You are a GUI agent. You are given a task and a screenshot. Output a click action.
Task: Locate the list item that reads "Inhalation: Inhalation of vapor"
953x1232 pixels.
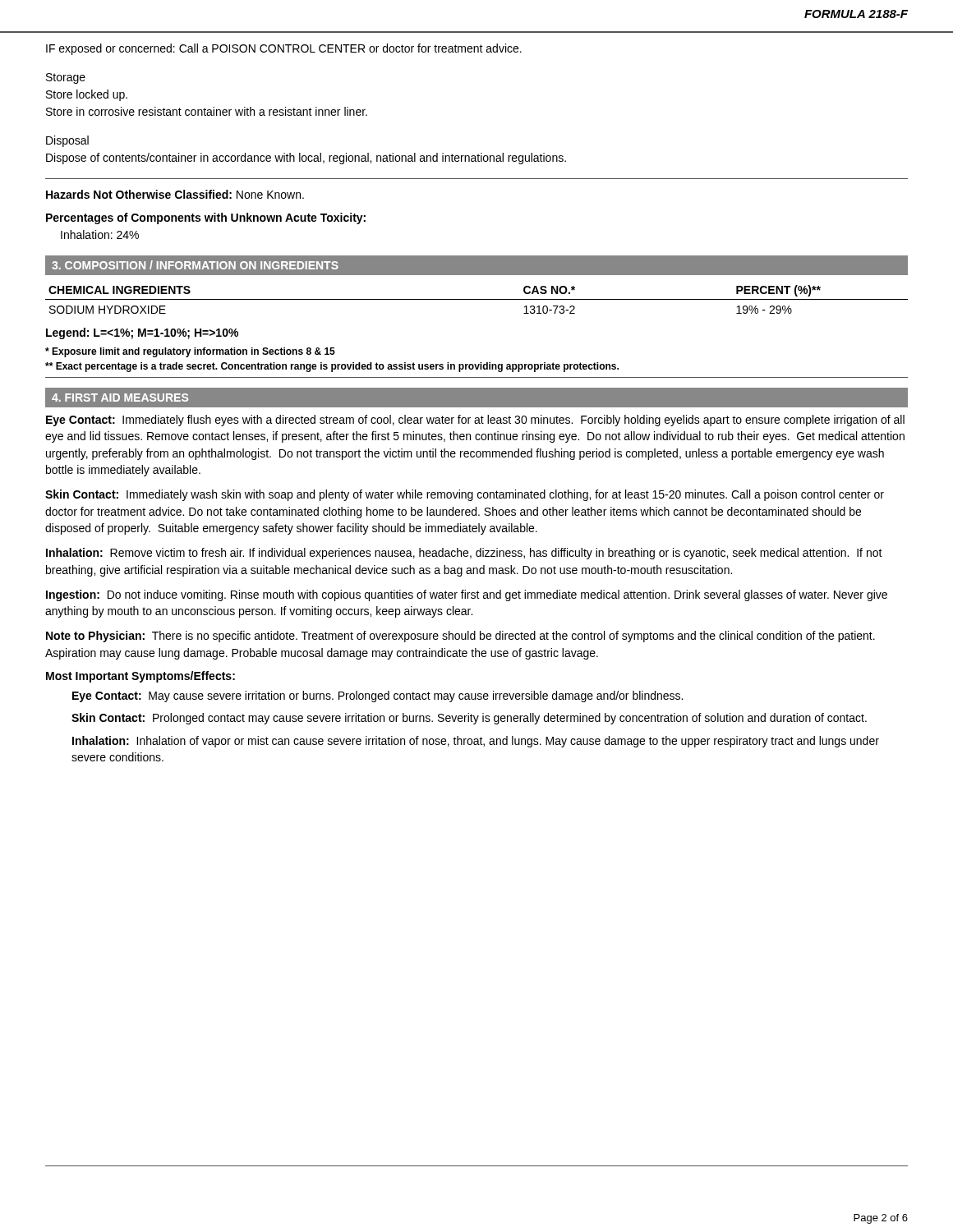pyautogui.click(x=475, y=749)
